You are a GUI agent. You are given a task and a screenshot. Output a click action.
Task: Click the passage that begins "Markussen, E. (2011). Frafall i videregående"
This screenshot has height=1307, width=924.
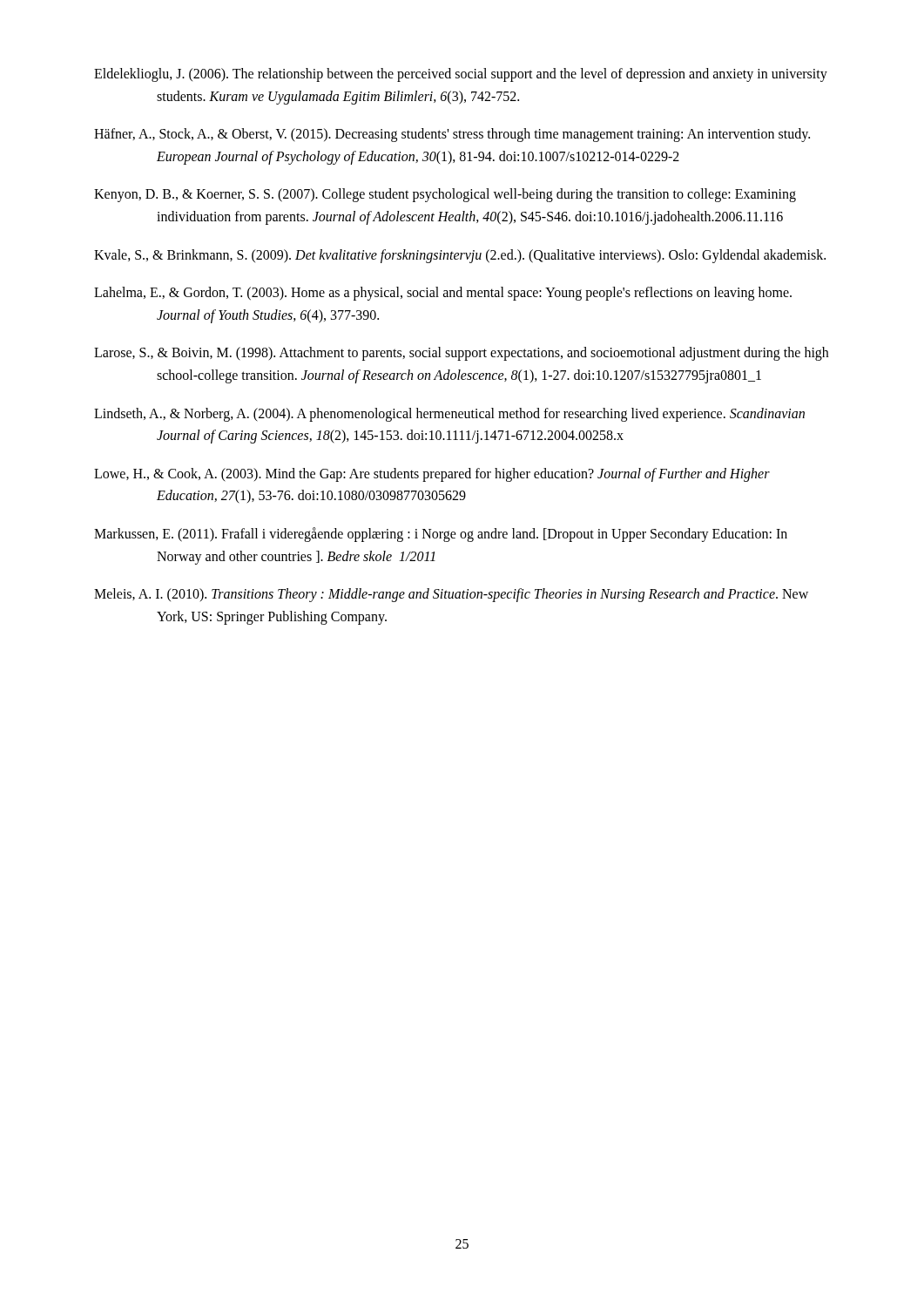tap(441, 545)
